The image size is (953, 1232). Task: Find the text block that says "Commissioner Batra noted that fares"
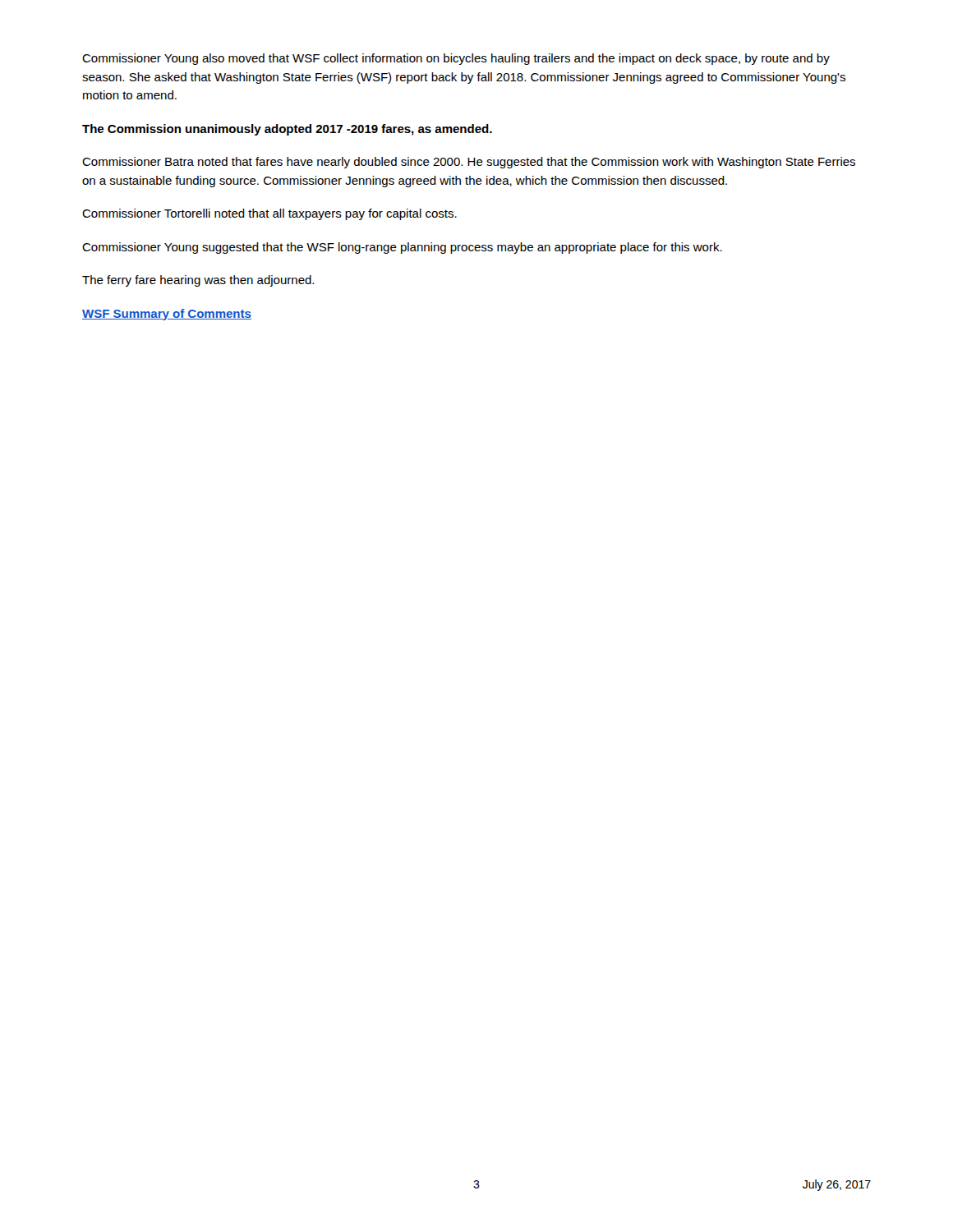(469, 171)
